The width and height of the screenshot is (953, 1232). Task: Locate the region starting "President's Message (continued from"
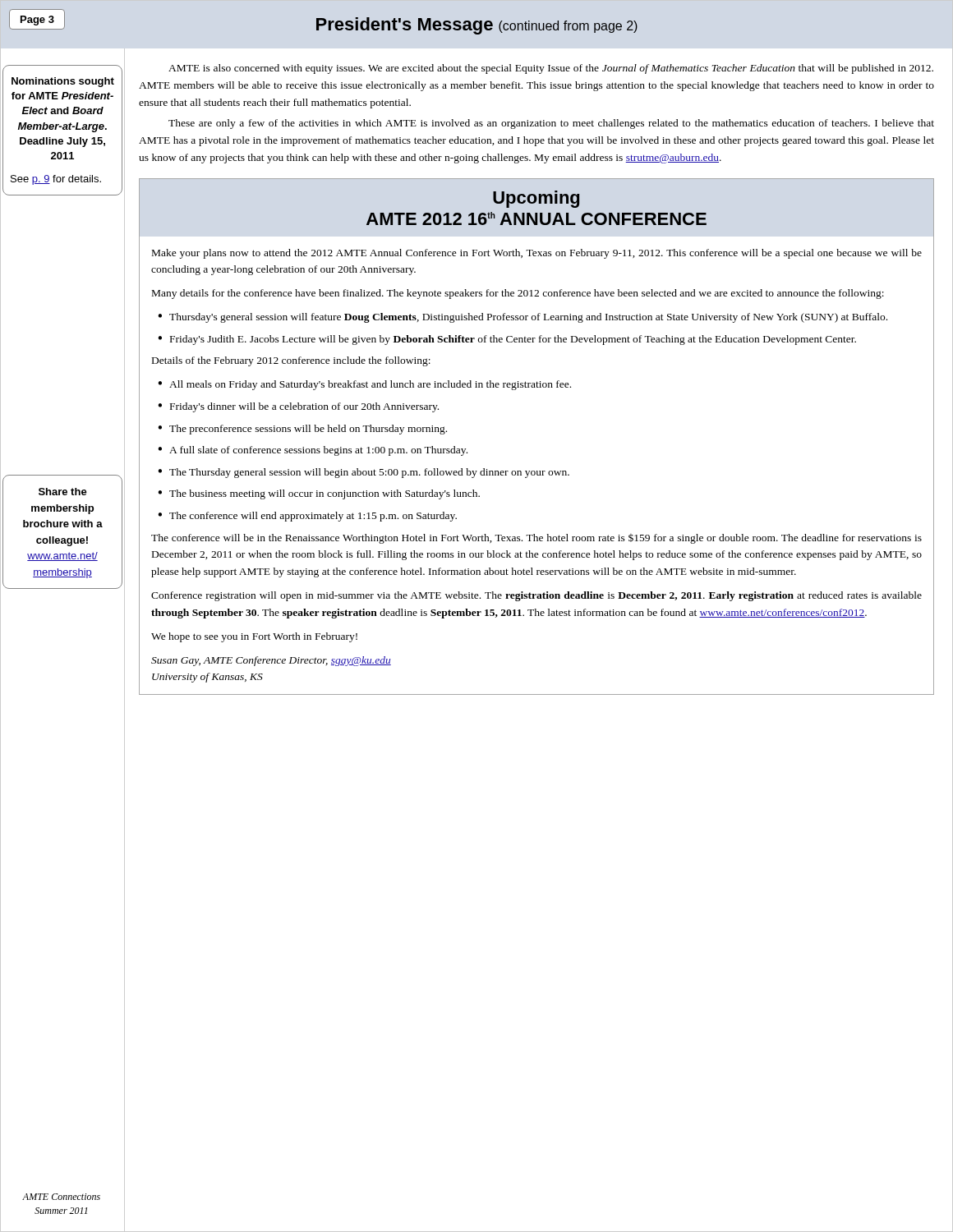476,24
